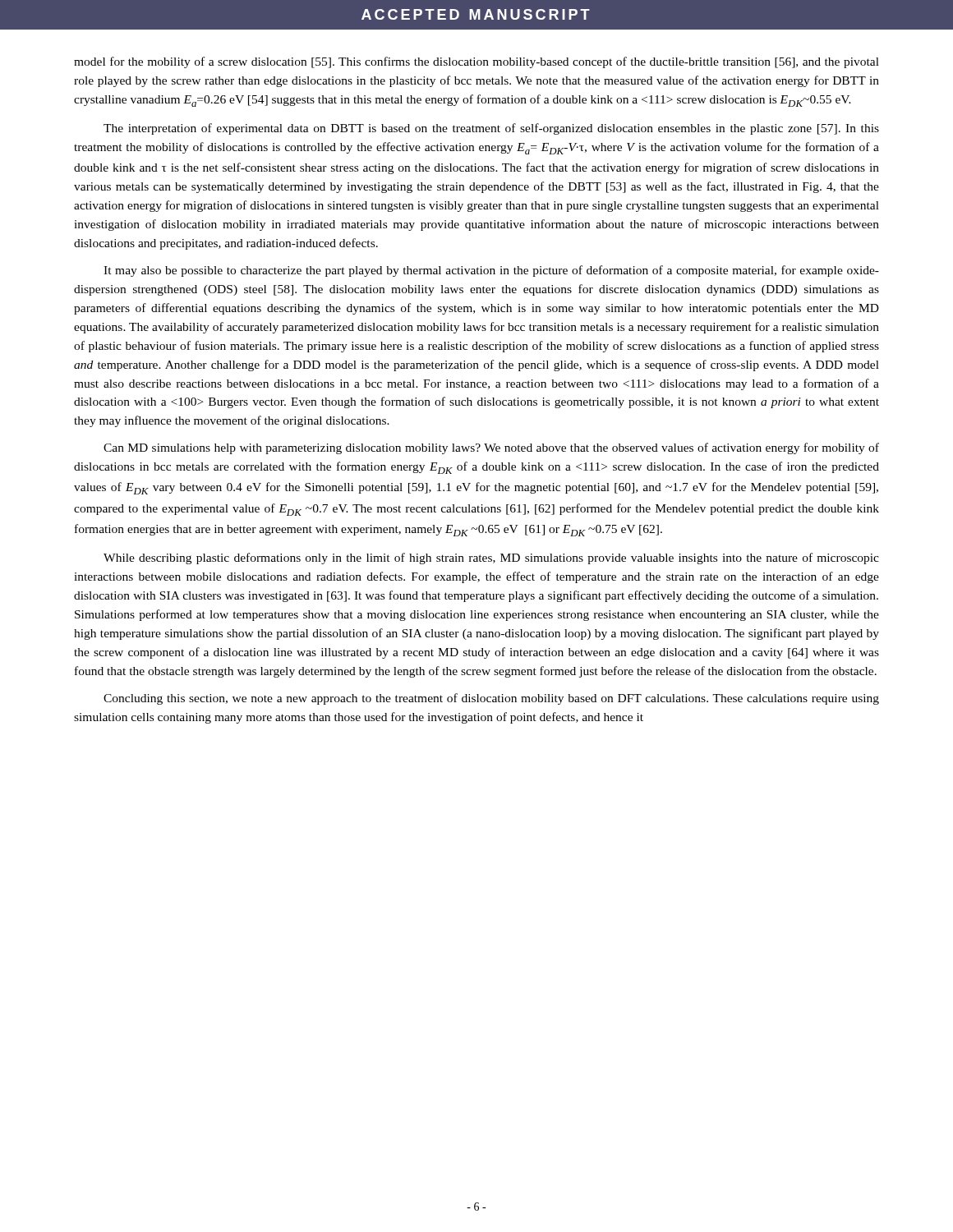Screen dimensions: 1232x953
Task: Click on the passage starting "model for the mobility of a"
Action: 476,82
